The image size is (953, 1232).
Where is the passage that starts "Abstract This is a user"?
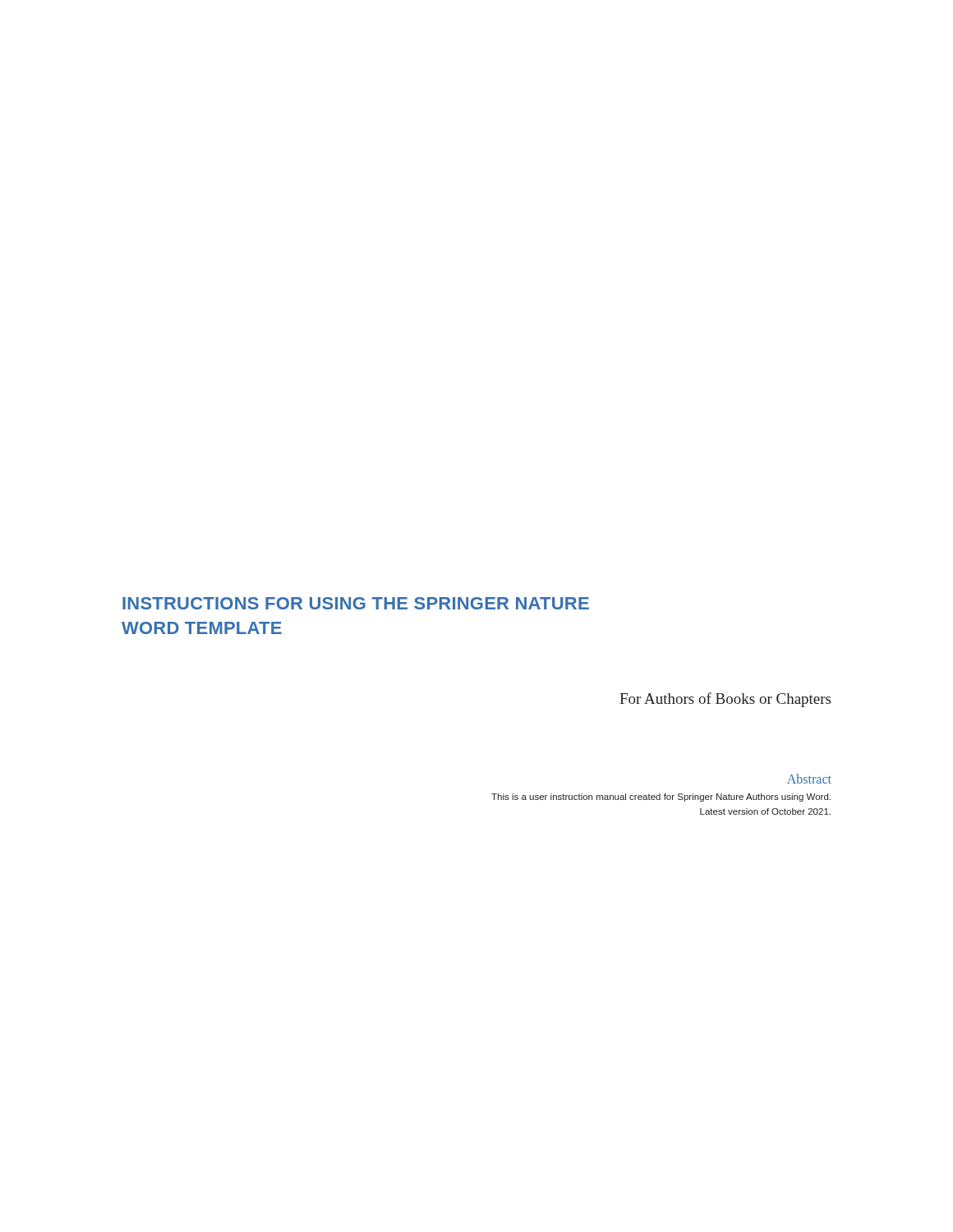coord(809,779)
